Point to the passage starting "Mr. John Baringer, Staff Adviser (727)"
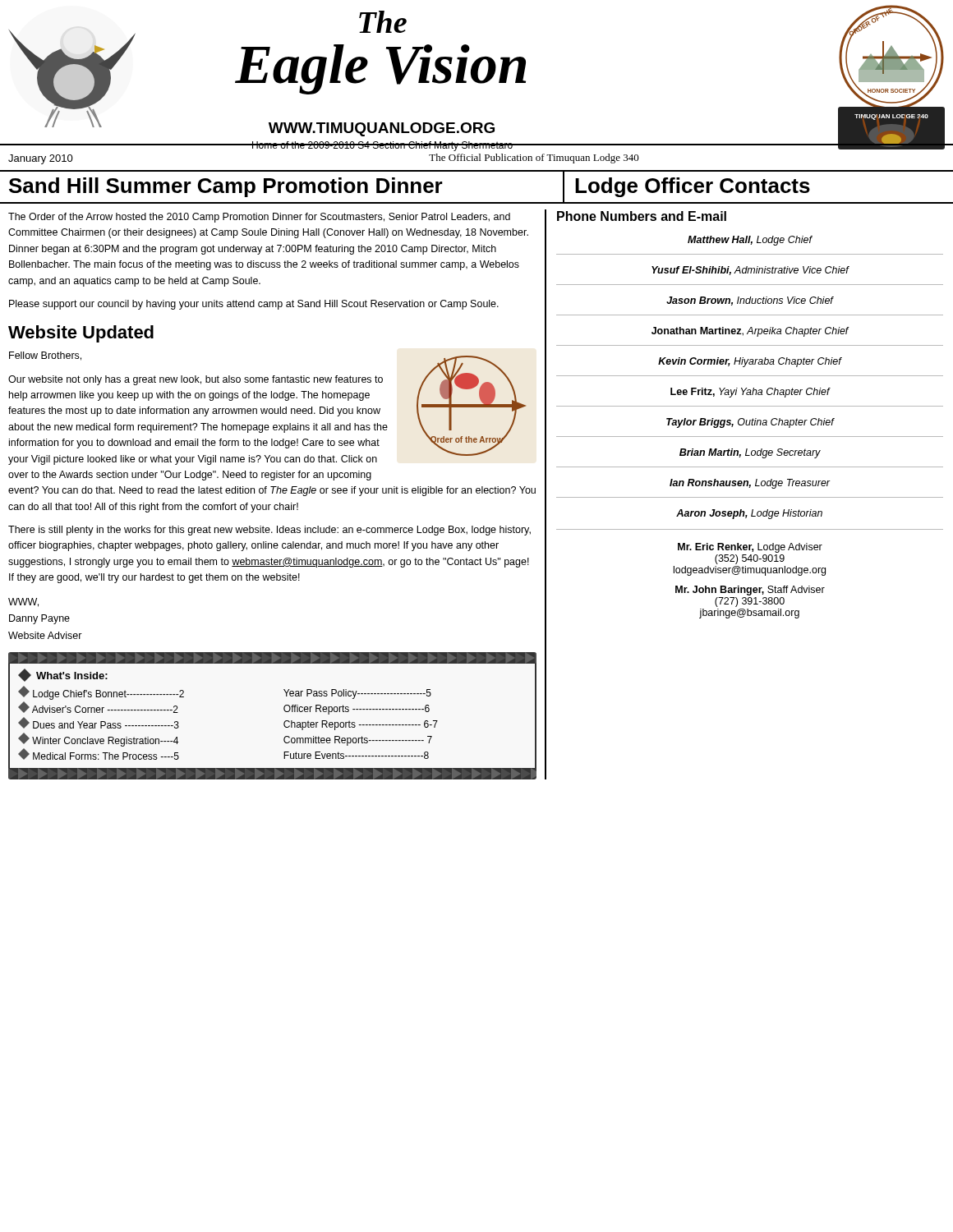The height and width of the screenshot is (1232, 953). [x=750, y=601]
